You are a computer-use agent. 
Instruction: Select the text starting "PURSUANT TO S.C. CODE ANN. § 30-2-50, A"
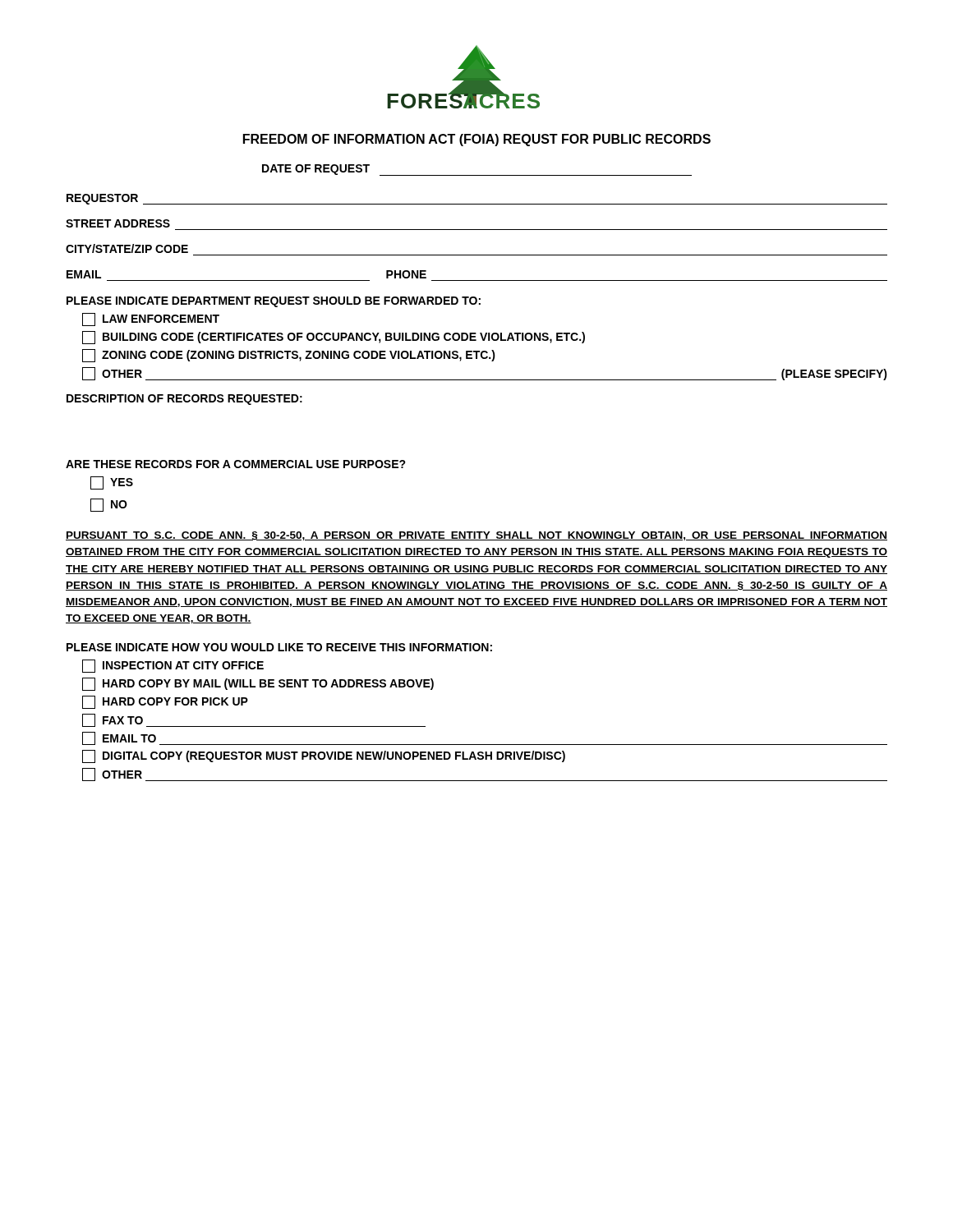[x=476, y=577]
